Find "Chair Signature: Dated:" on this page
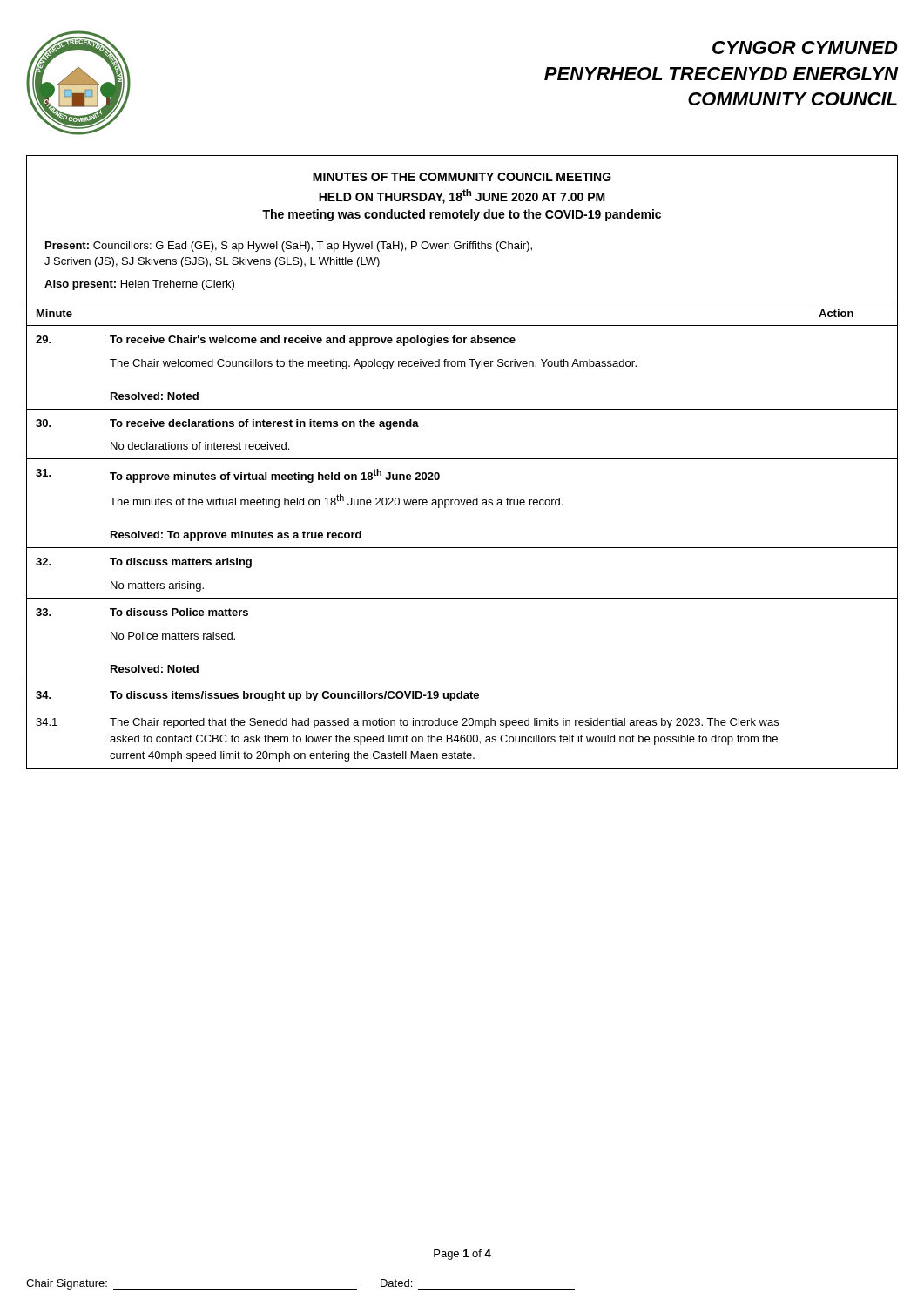Viewport: 924px width, 1307px height. (301, 1283)
